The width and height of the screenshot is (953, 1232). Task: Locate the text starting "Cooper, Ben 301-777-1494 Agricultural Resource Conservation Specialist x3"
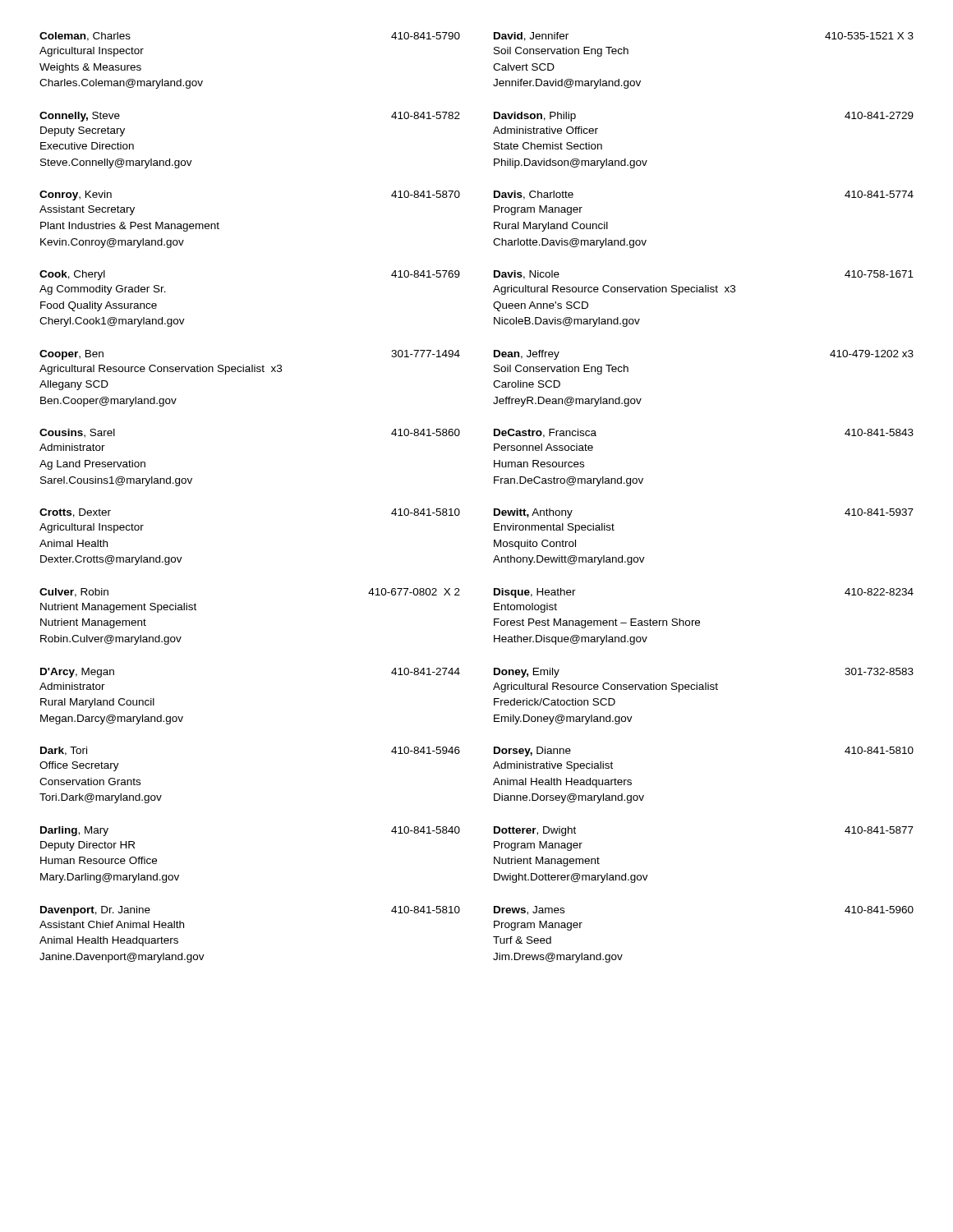click(x=250, y=378)
